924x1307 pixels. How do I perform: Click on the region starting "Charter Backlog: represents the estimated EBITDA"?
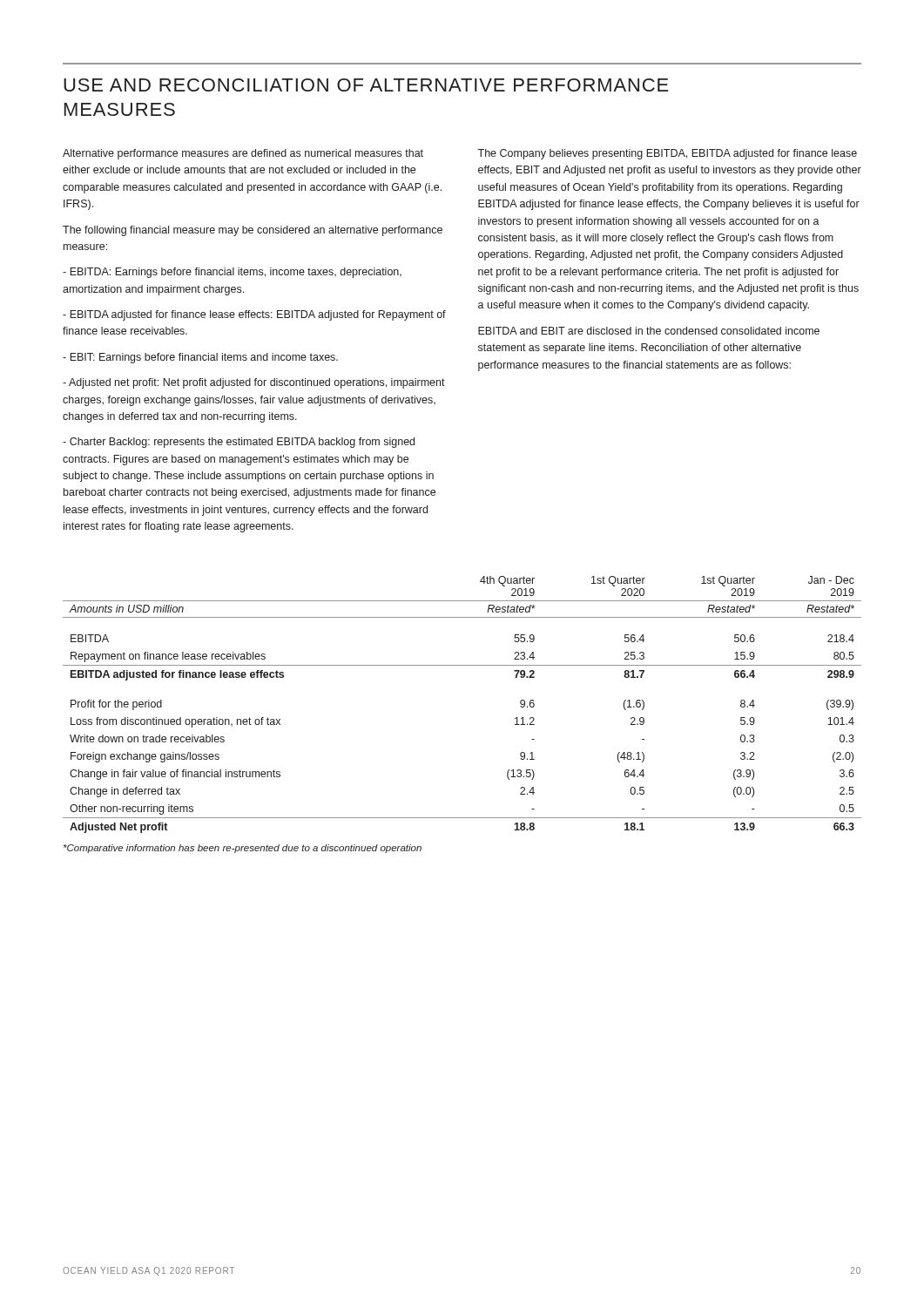pos(255,485)
